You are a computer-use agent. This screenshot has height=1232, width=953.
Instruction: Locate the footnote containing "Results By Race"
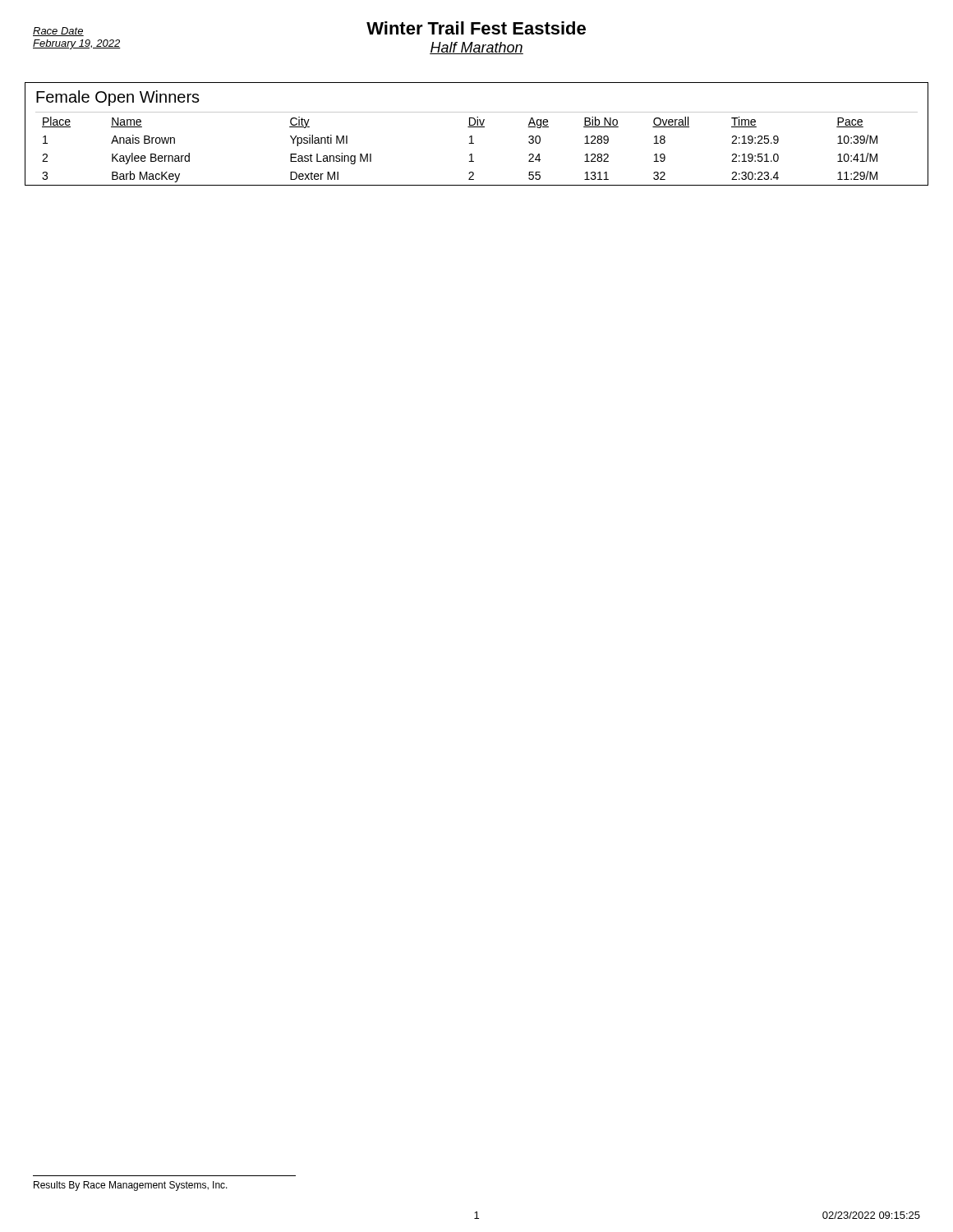(x=130, y=1185)
